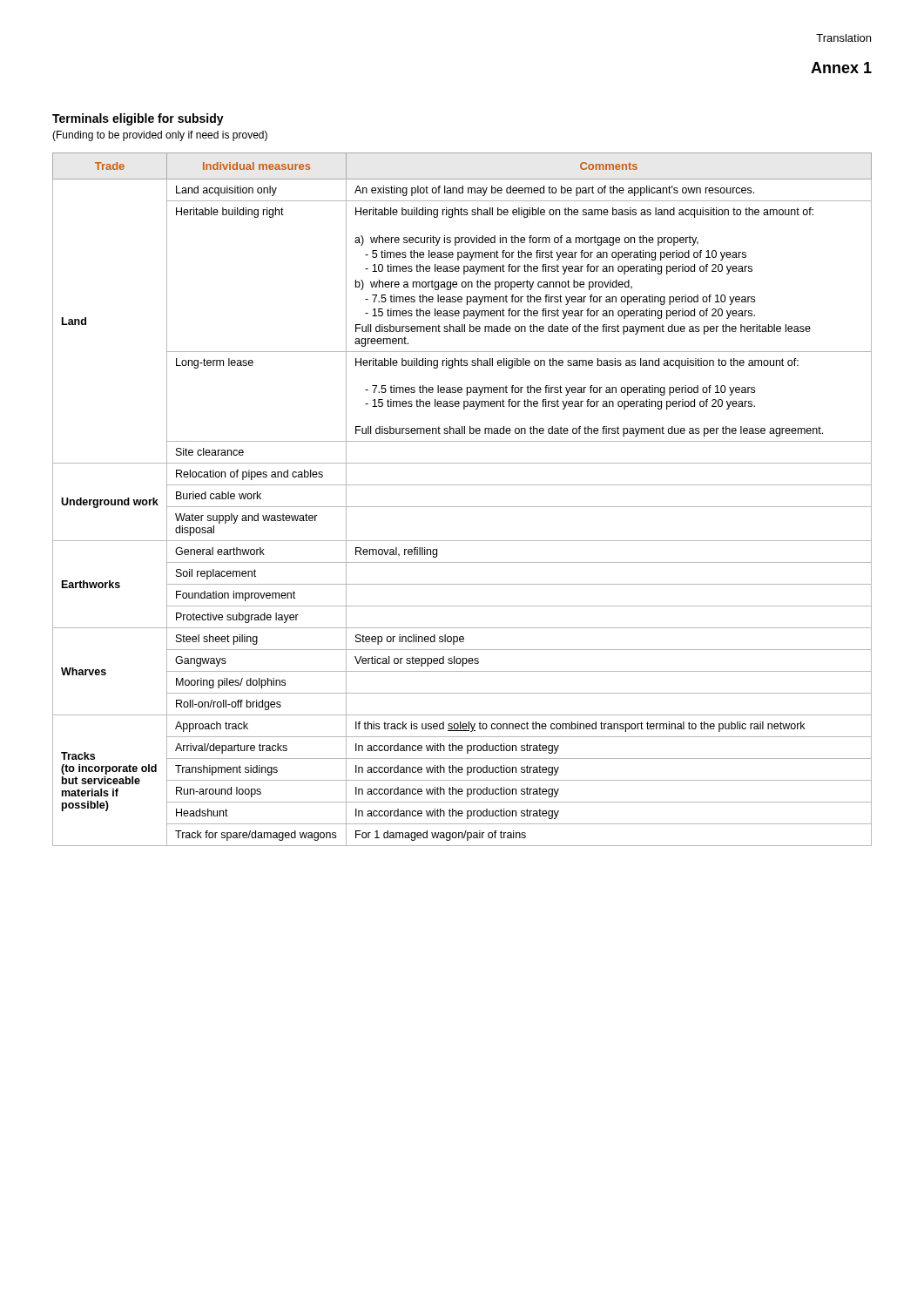Point to "Terminals eligible for subsidy"
The image size is (924, 1307).
tap(138, 118)
